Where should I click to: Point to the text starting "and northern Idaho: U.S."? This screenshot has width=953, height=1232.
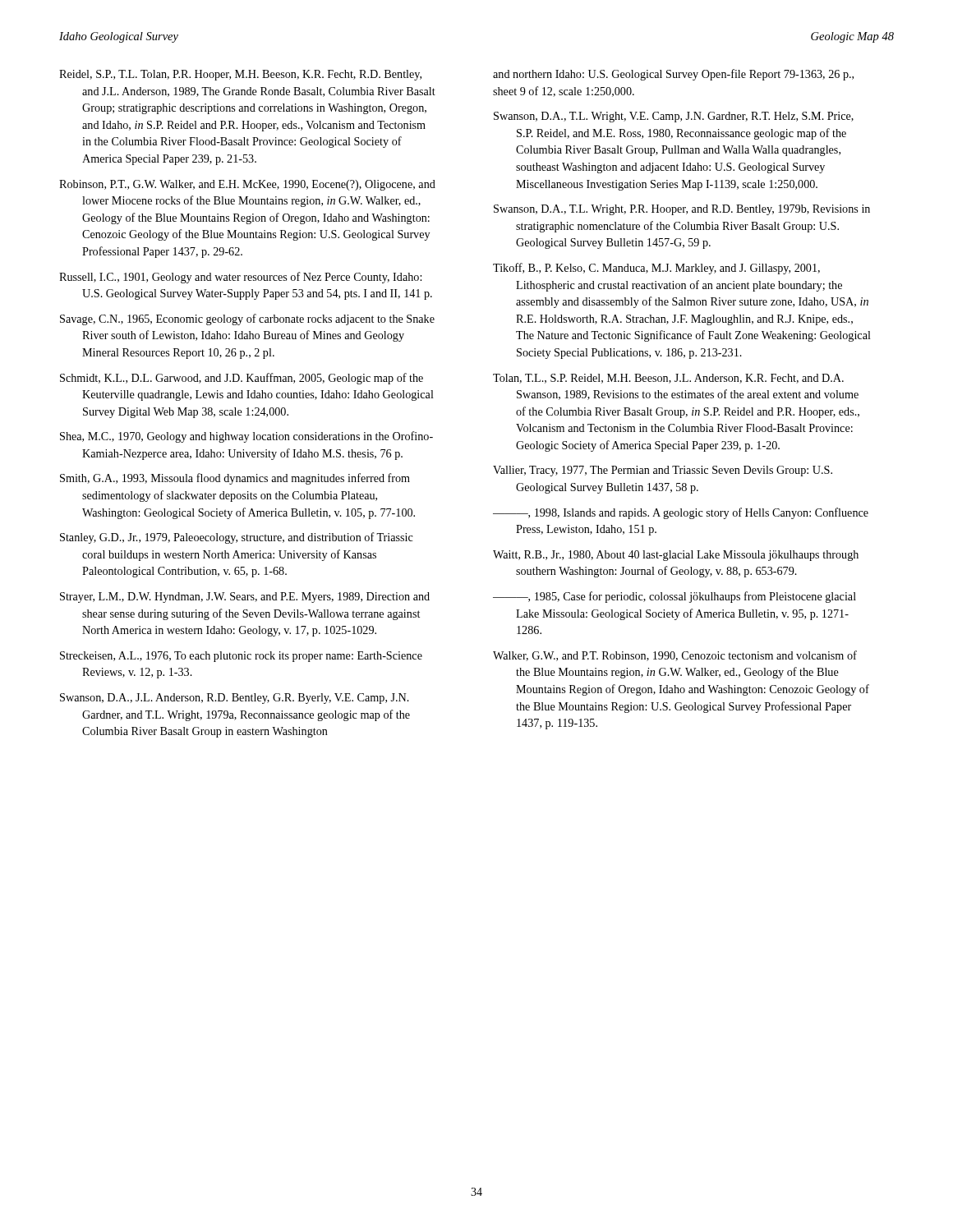click(x=674, y=82)
